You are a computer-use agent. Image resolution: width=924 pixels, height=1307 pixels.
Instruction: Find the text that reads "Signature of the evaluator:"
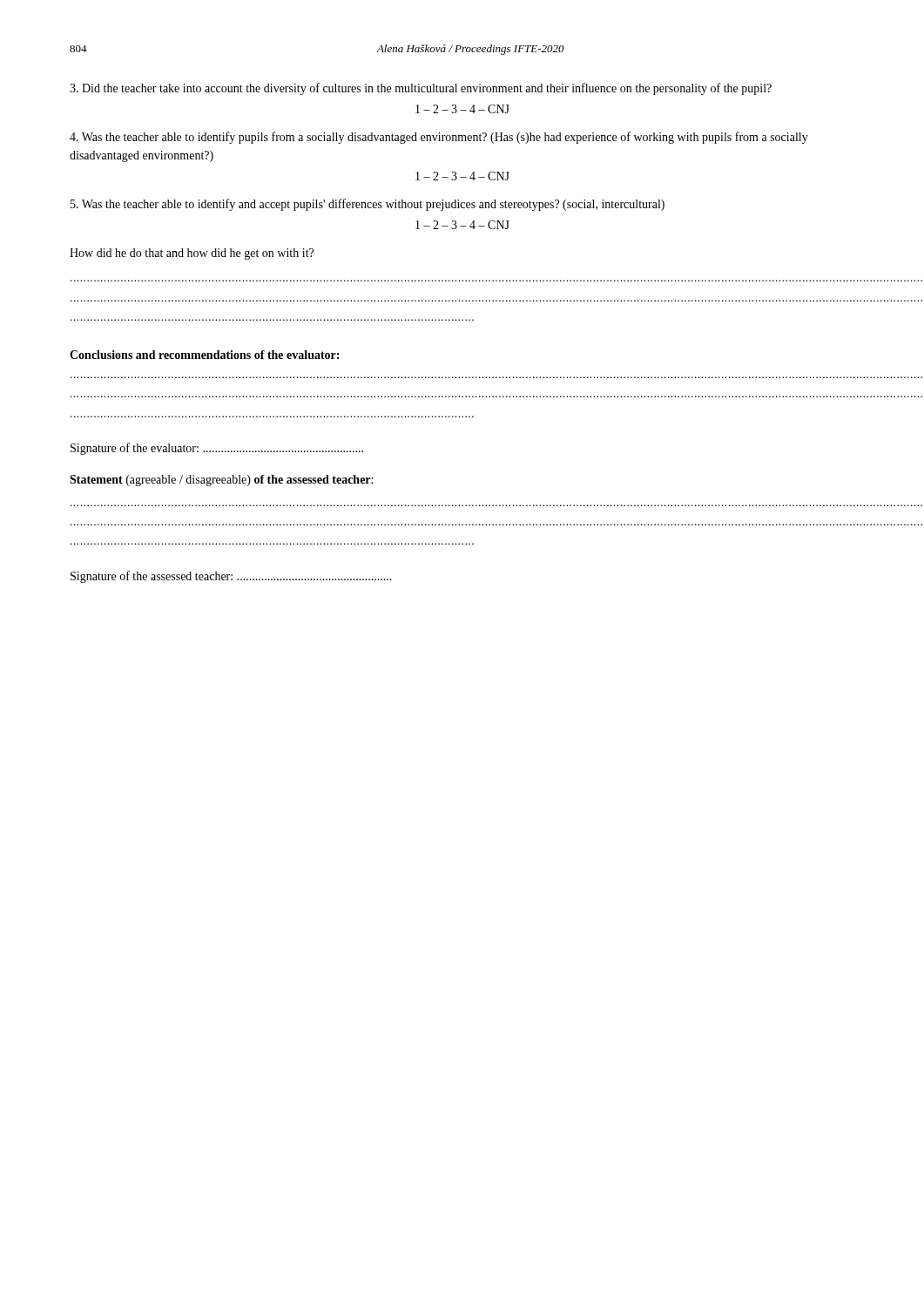217,448
